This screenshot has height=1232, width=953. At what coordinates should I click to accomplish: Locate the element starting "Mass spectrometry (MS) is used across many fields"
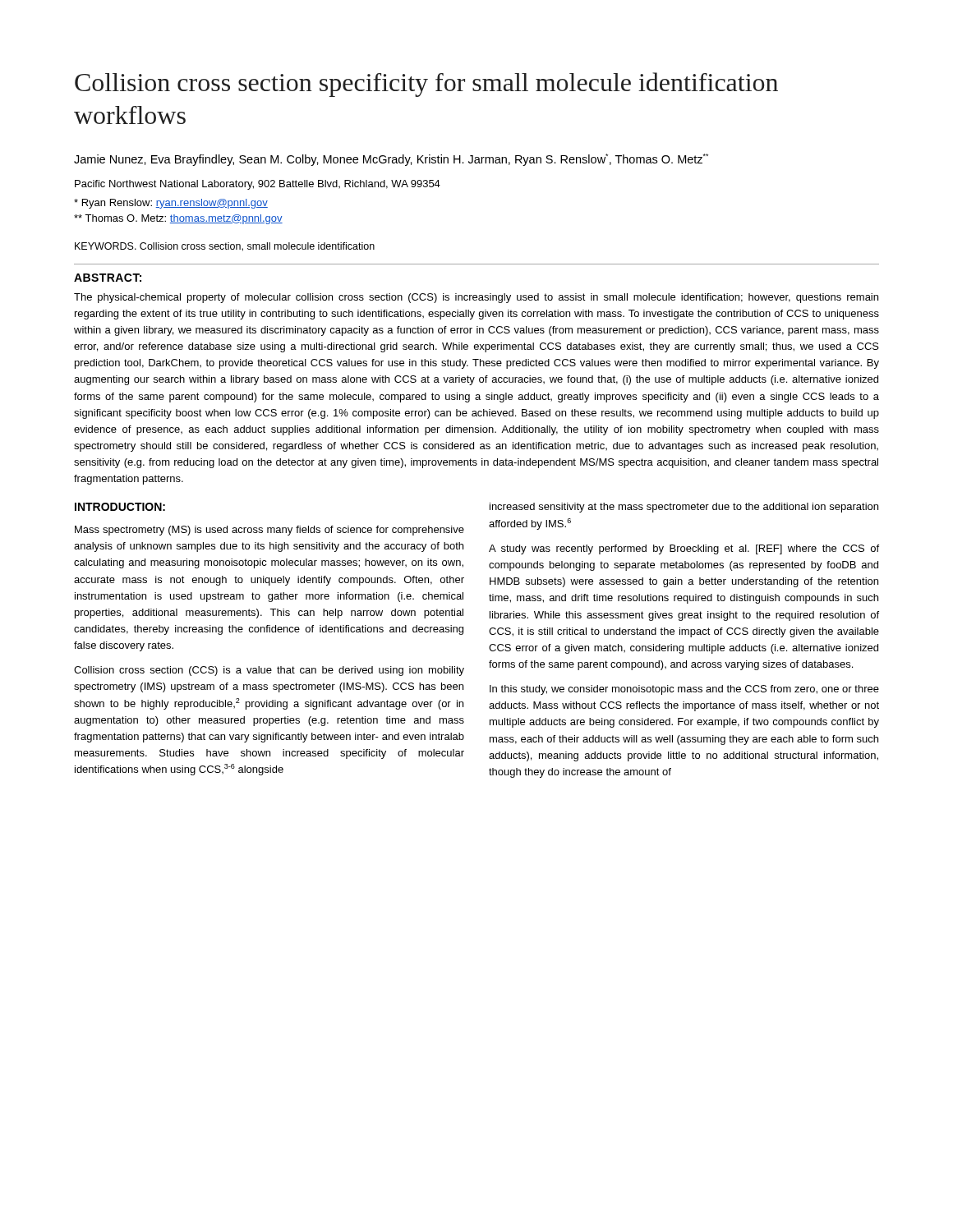(x=269, y=531)
